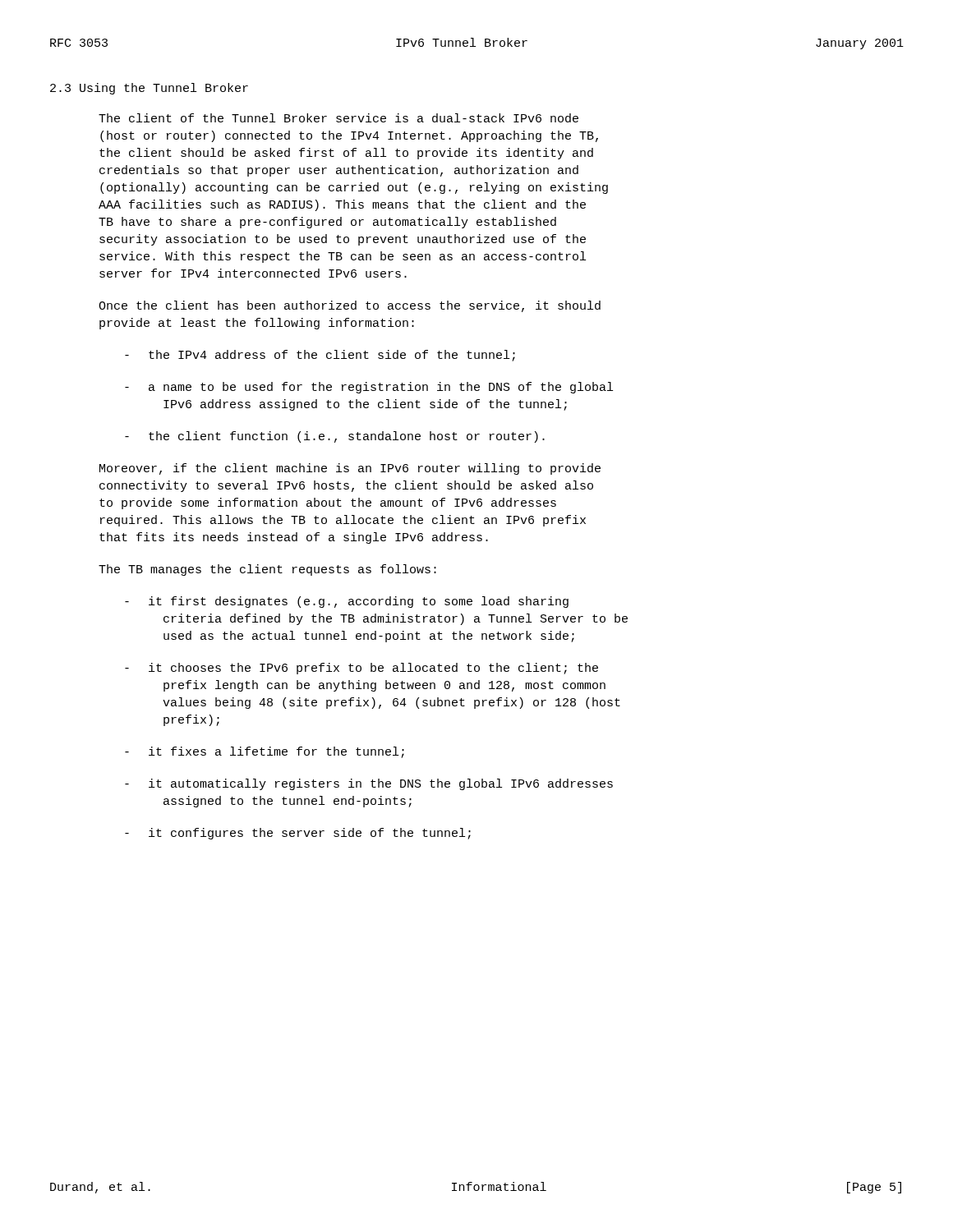This screenshot has height=1232, width=953.
Task: Find the text starting "it automatically registers"
Action: 368,793
